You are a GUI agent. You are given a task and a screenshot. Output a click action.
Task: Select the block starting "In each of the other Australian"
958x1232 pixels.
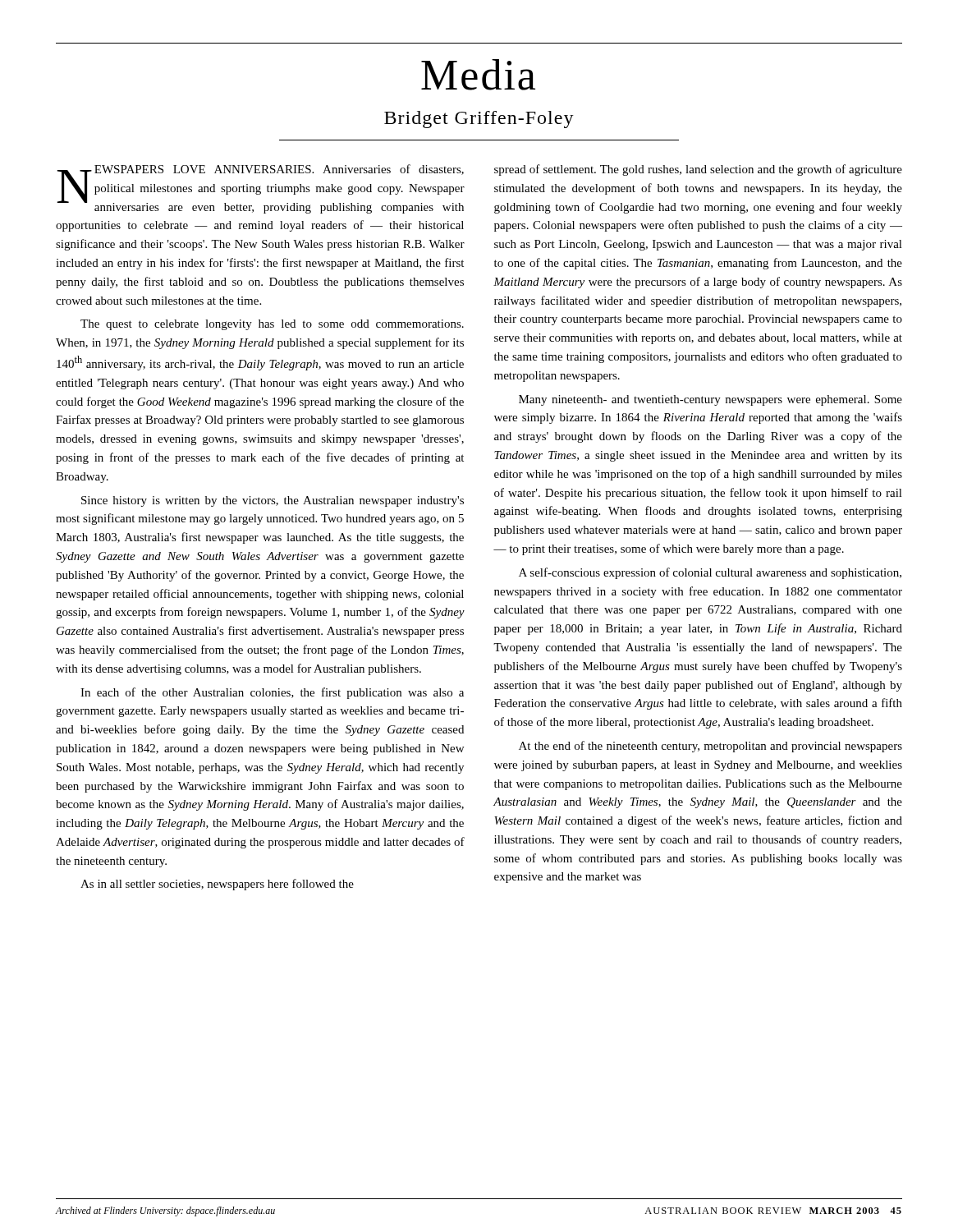(x=260, y=777)
